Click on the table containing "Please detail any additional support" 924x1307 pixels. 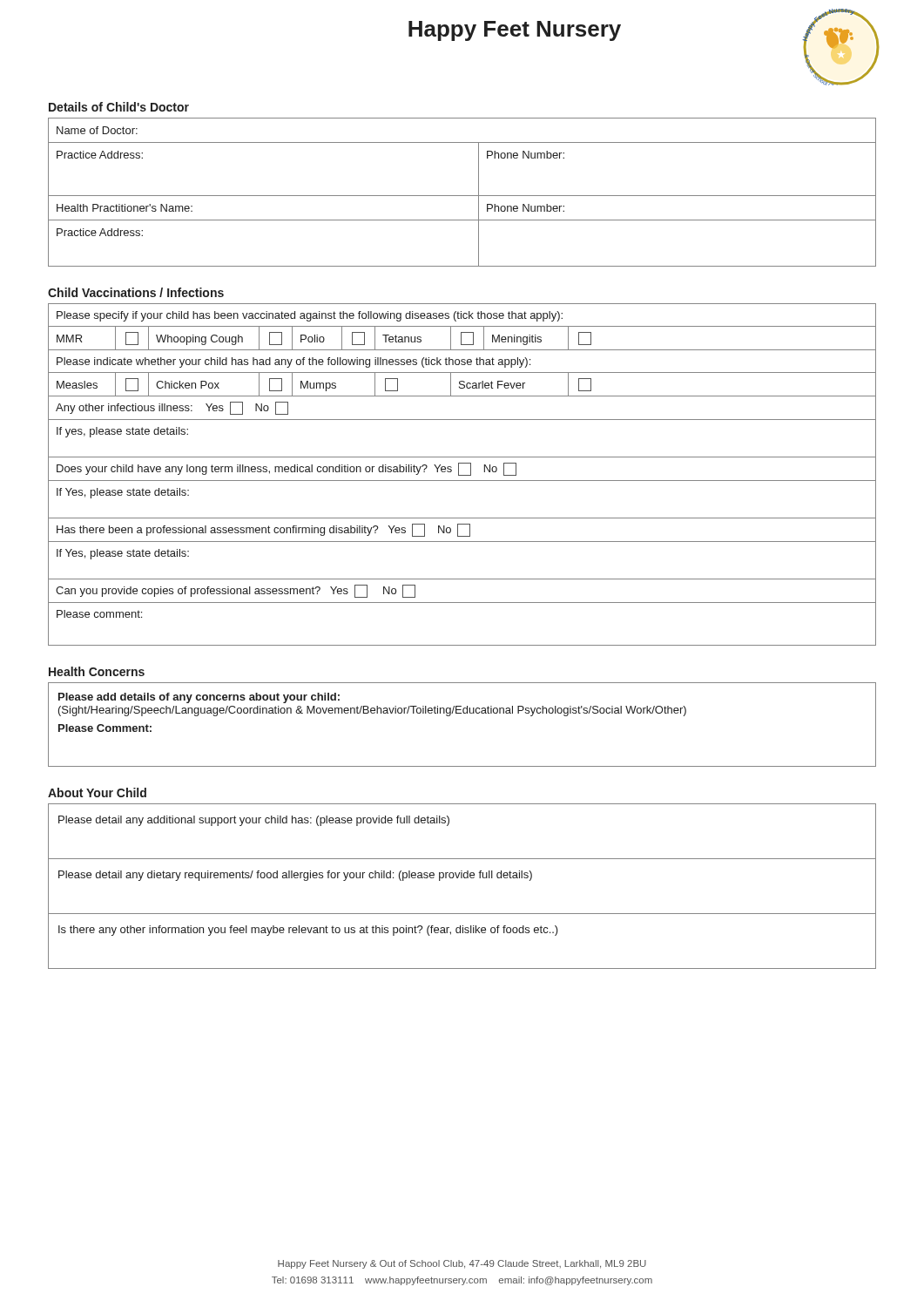(462, 886)
